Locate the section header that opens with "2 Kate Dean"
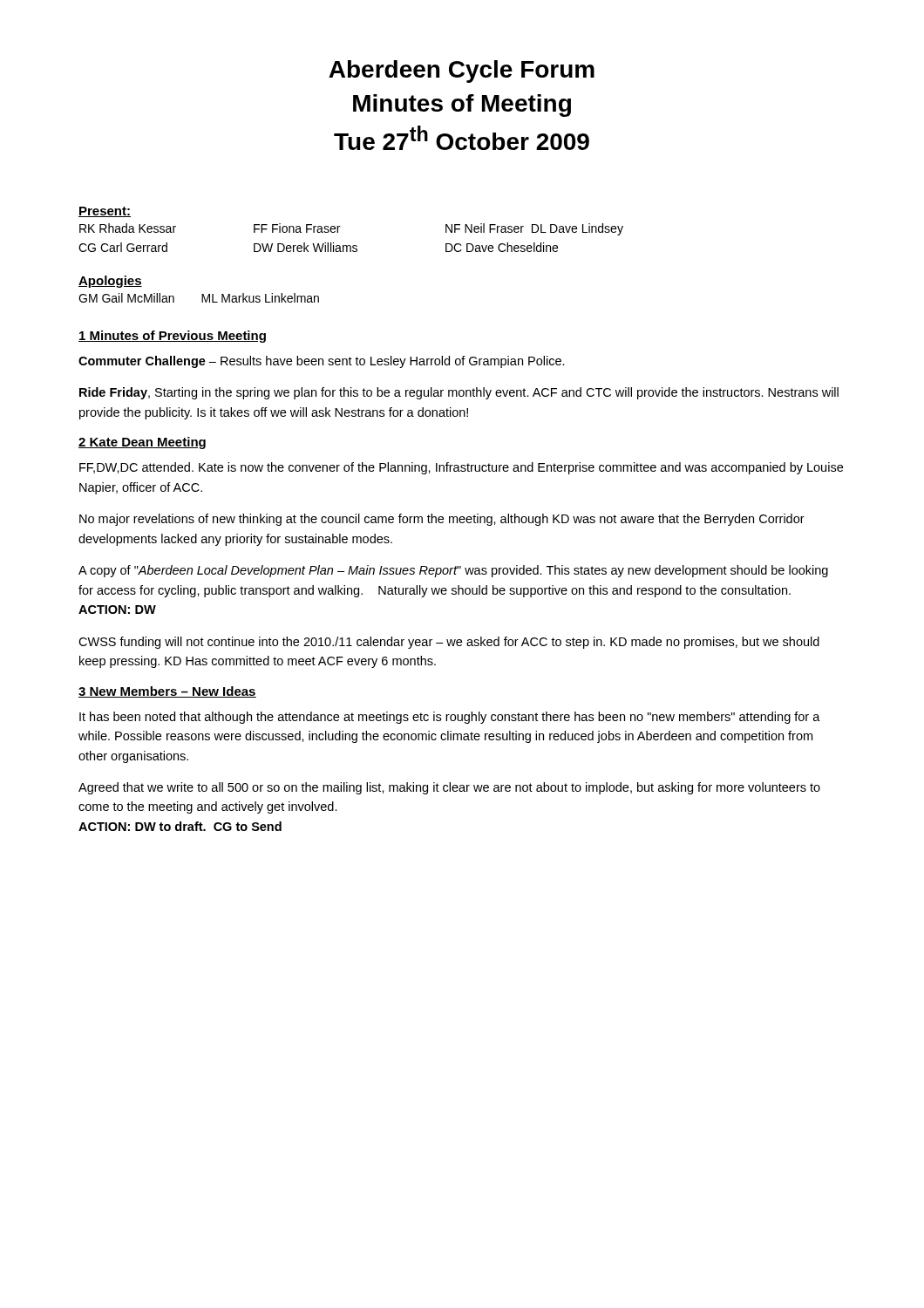 click(x=142, y=442)
